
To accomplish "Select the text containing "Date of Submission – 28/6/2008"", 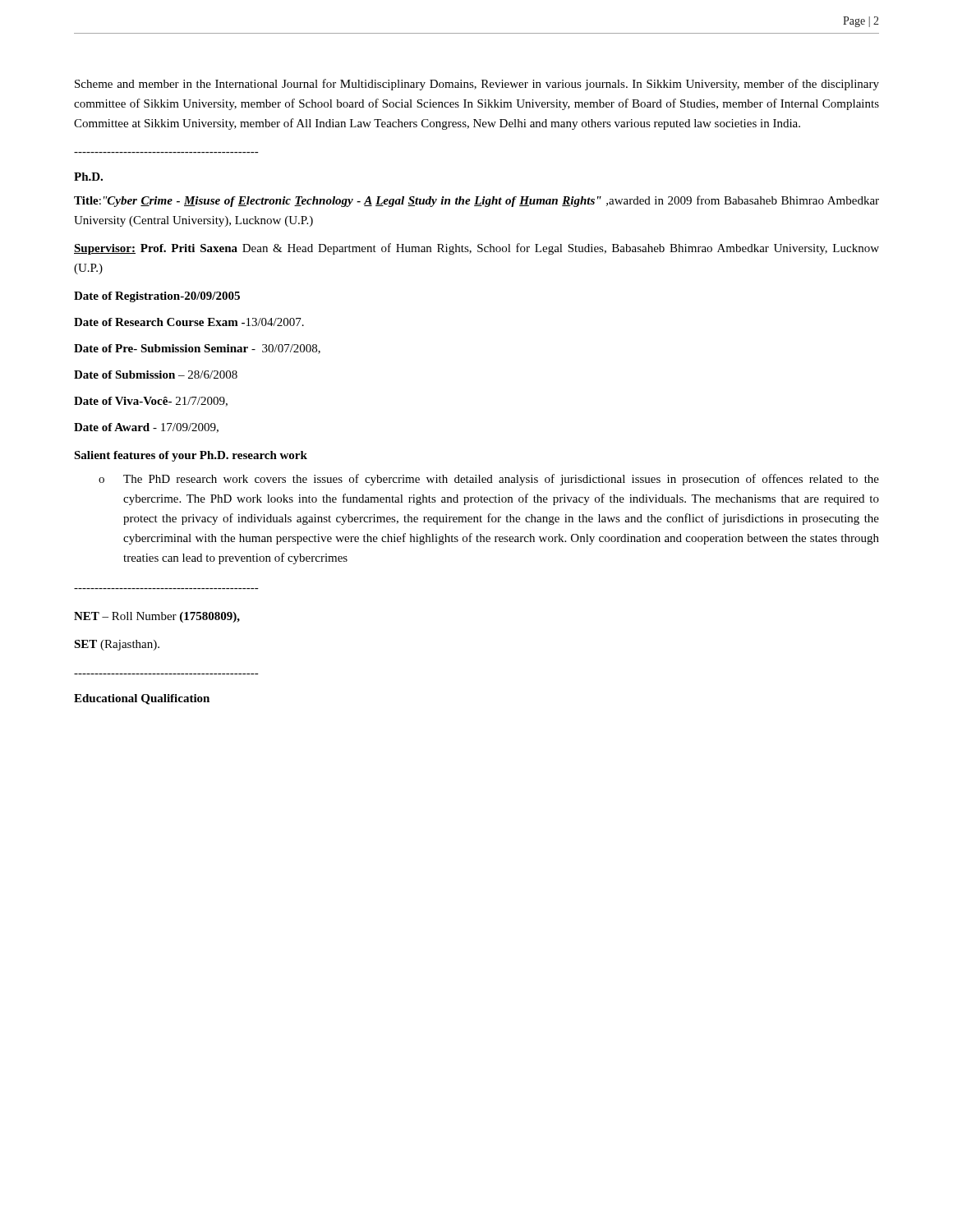I will (156, 375).
